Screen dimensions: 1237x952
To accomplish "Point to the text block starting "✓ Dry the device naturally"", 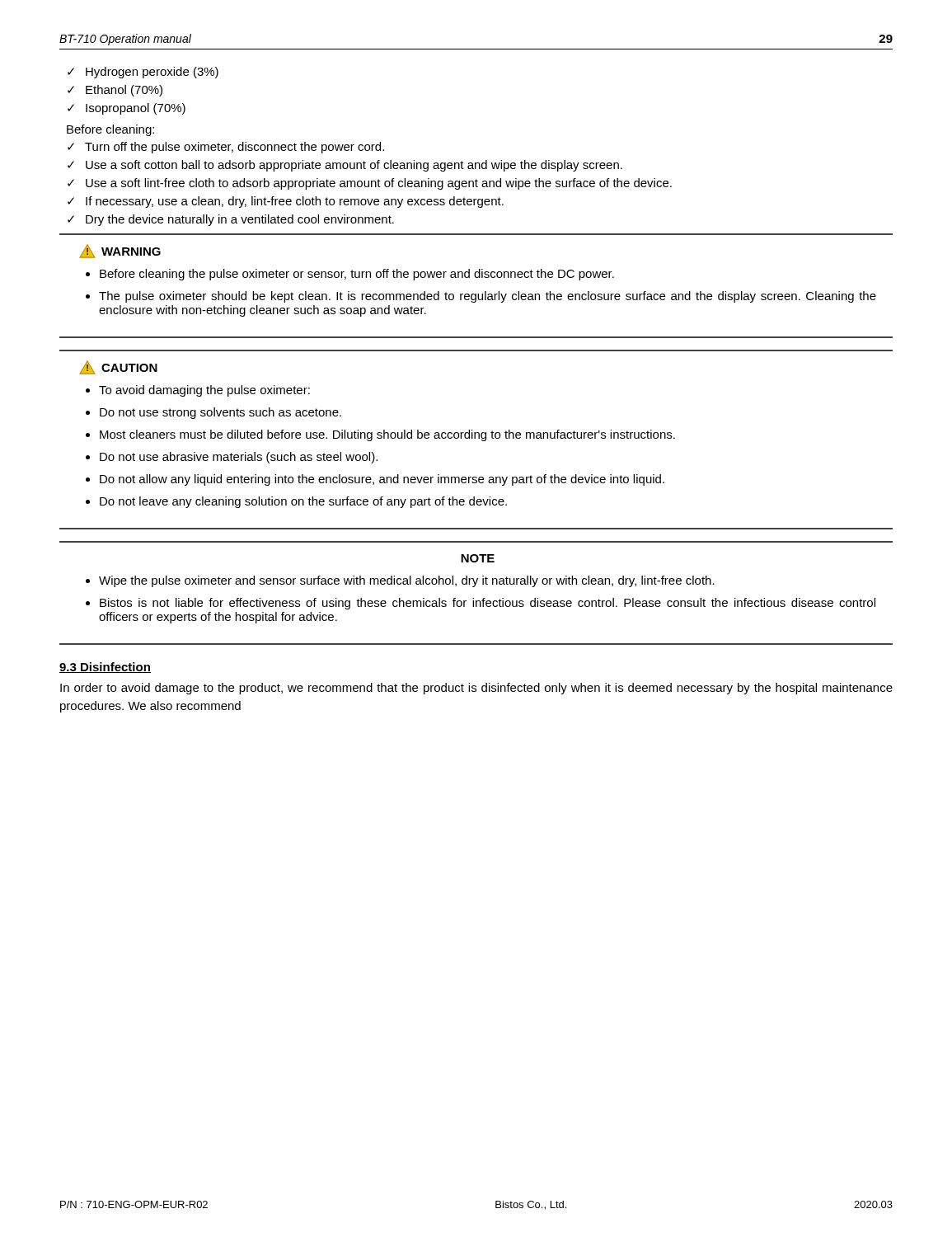I will 231,220.
